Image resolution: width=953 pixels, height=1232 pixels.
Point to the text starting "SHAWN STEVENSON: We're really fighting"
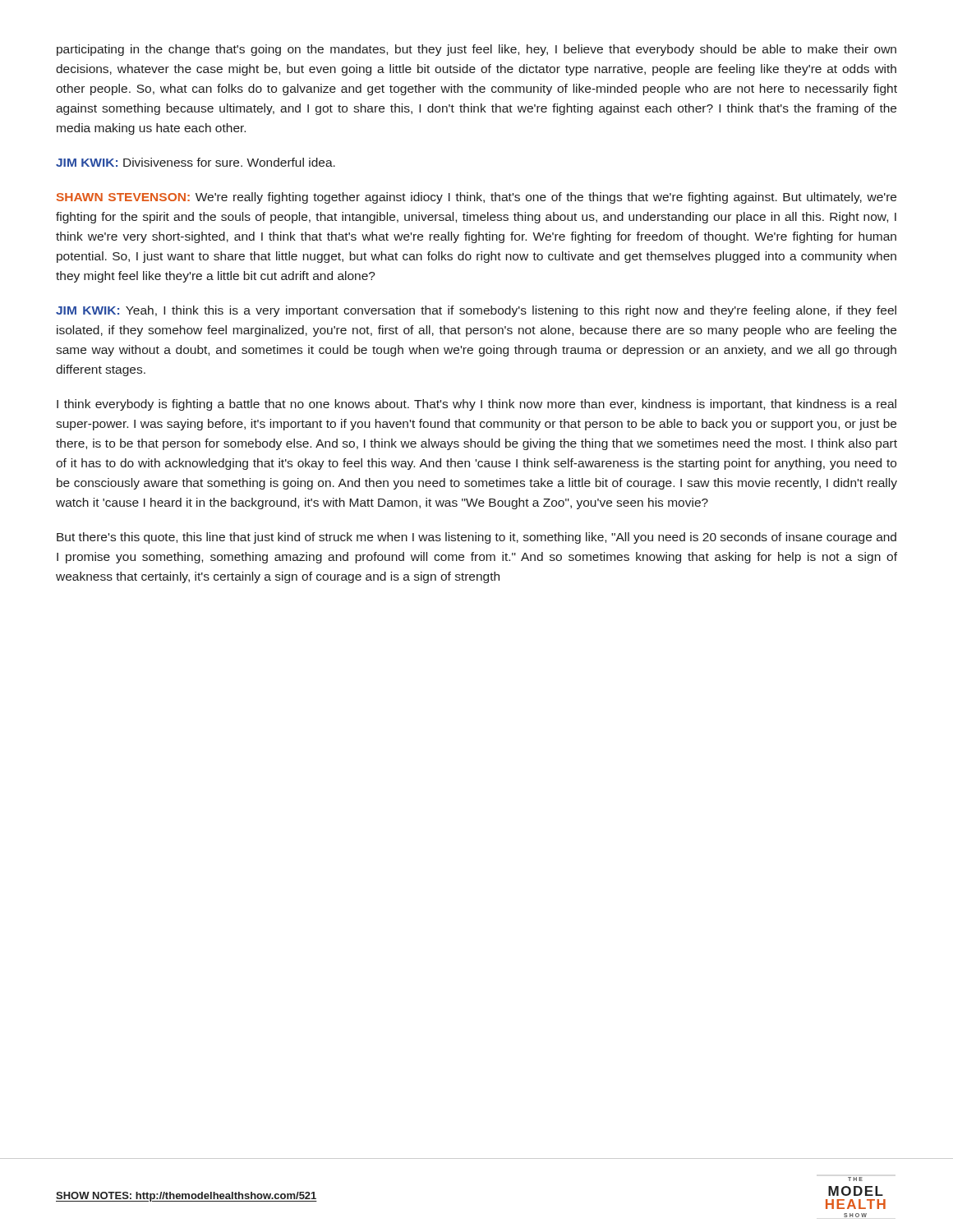click(x=476, y=236)
